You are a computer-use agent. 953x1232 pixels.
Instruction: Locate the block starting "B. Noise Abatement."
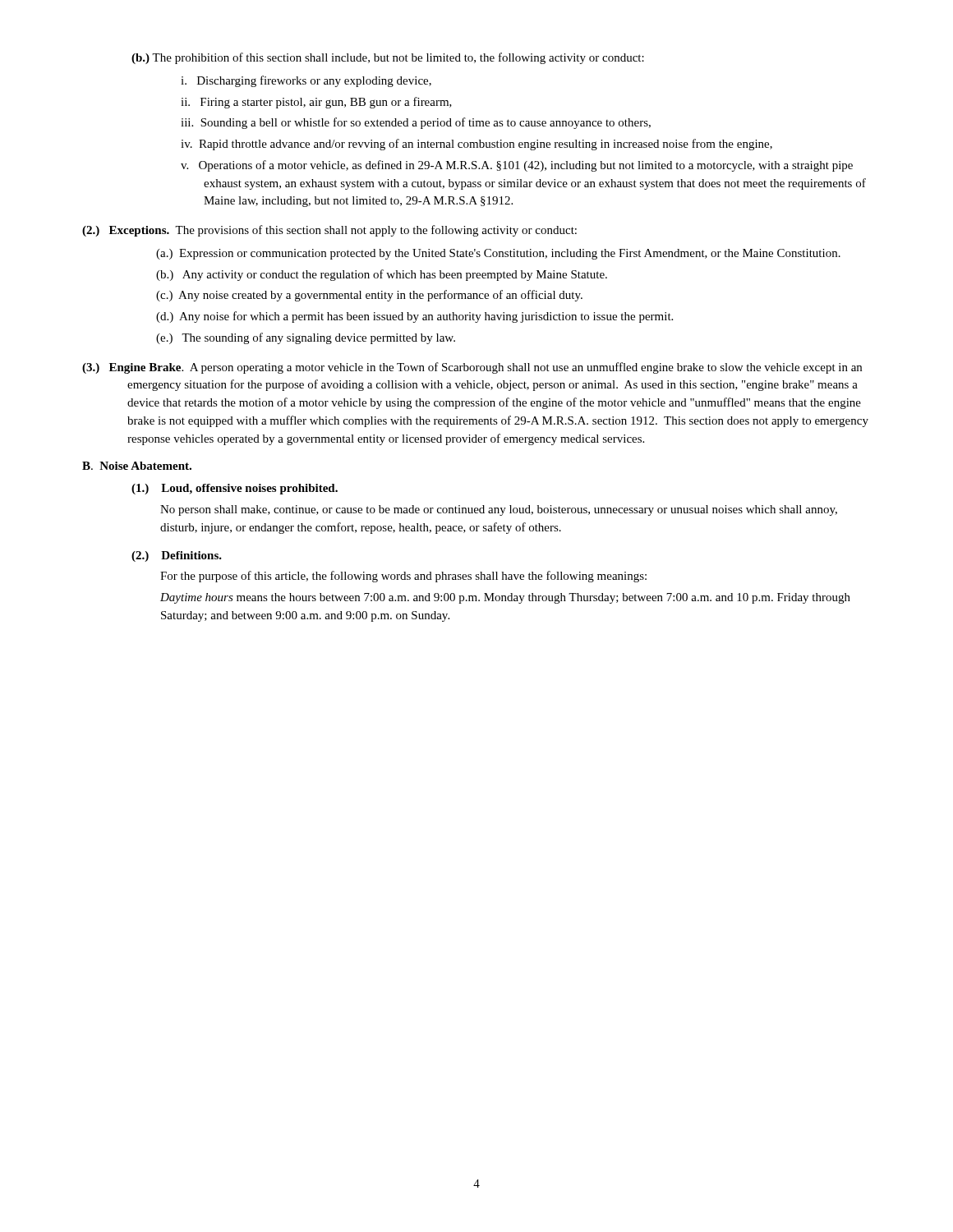[137, 466]
